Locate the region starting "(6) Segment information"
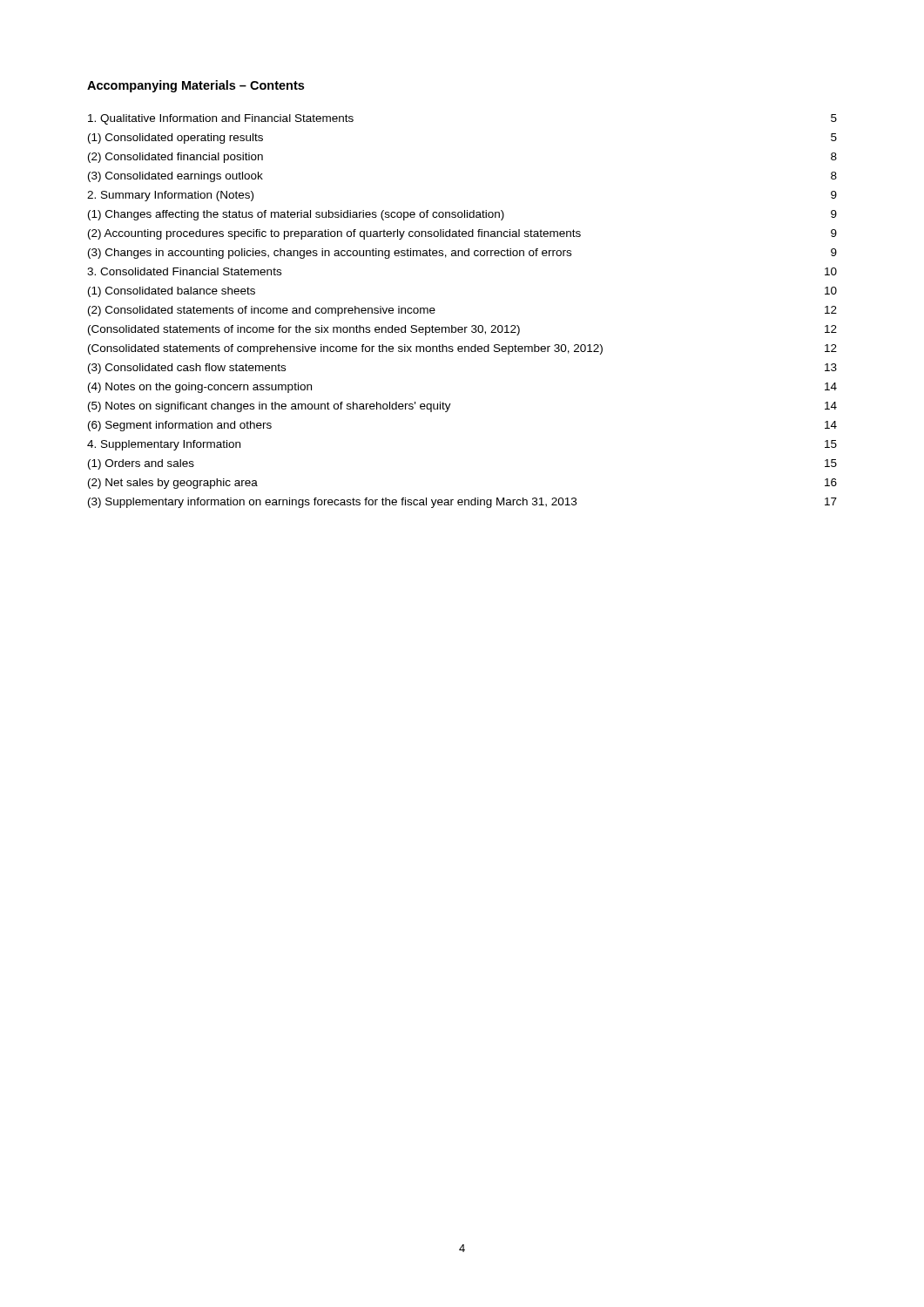The height and width of the screenshot is (1307, 924). point(182,426)
